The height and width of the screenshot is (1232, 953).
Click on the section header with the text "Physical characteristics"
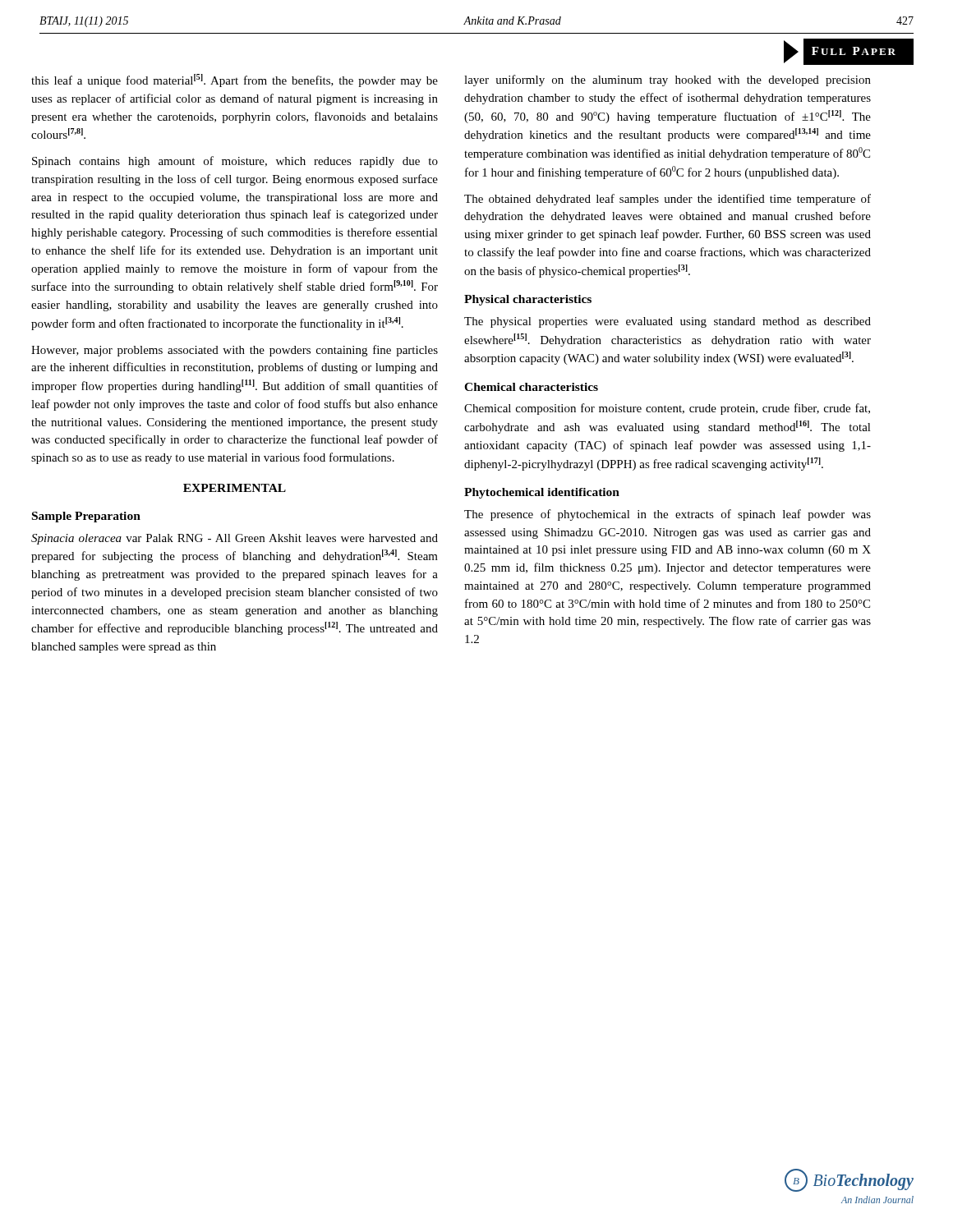528,299
